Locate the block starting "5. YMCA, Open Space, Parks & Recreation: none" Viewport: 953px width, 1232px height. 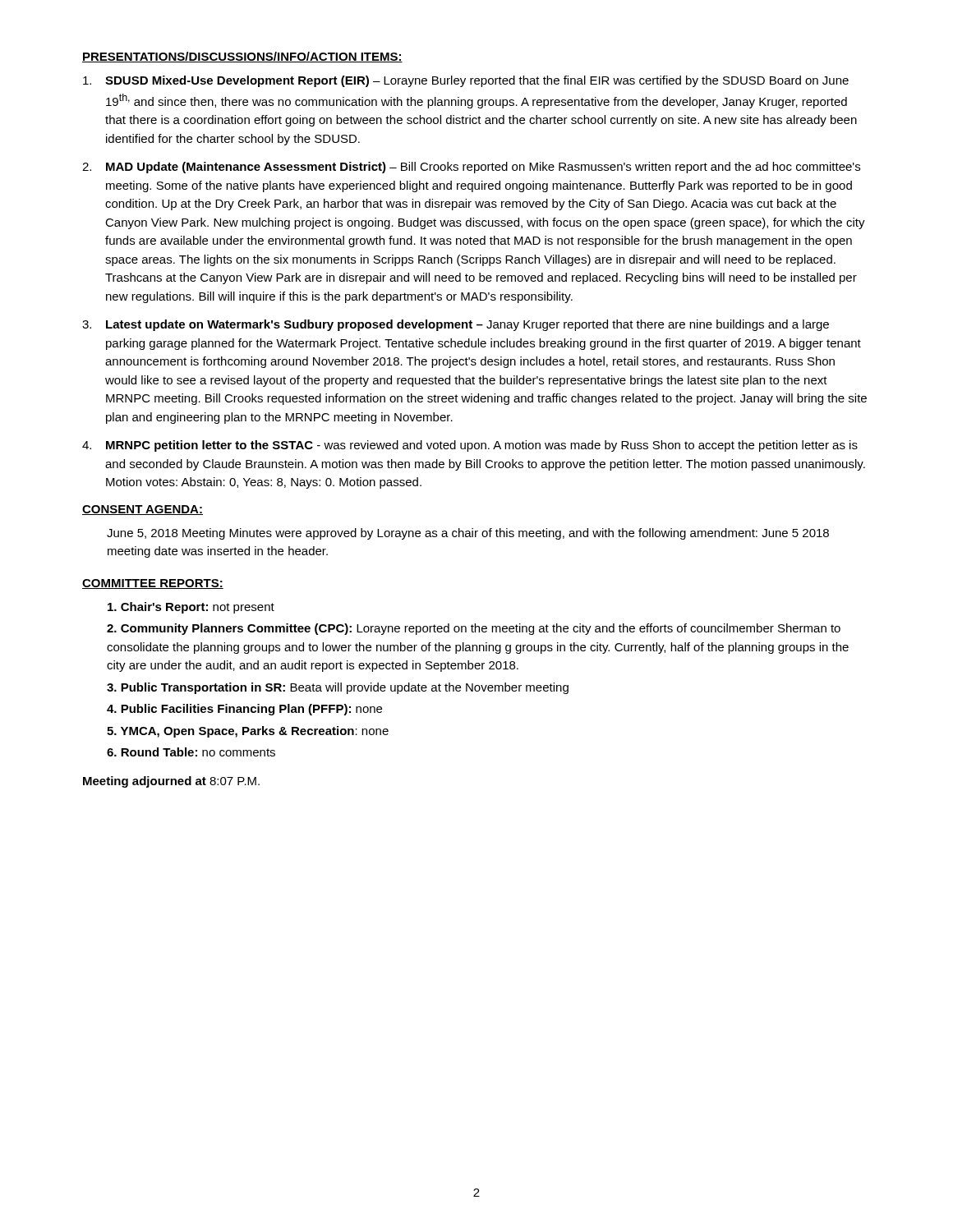point(248,730)
